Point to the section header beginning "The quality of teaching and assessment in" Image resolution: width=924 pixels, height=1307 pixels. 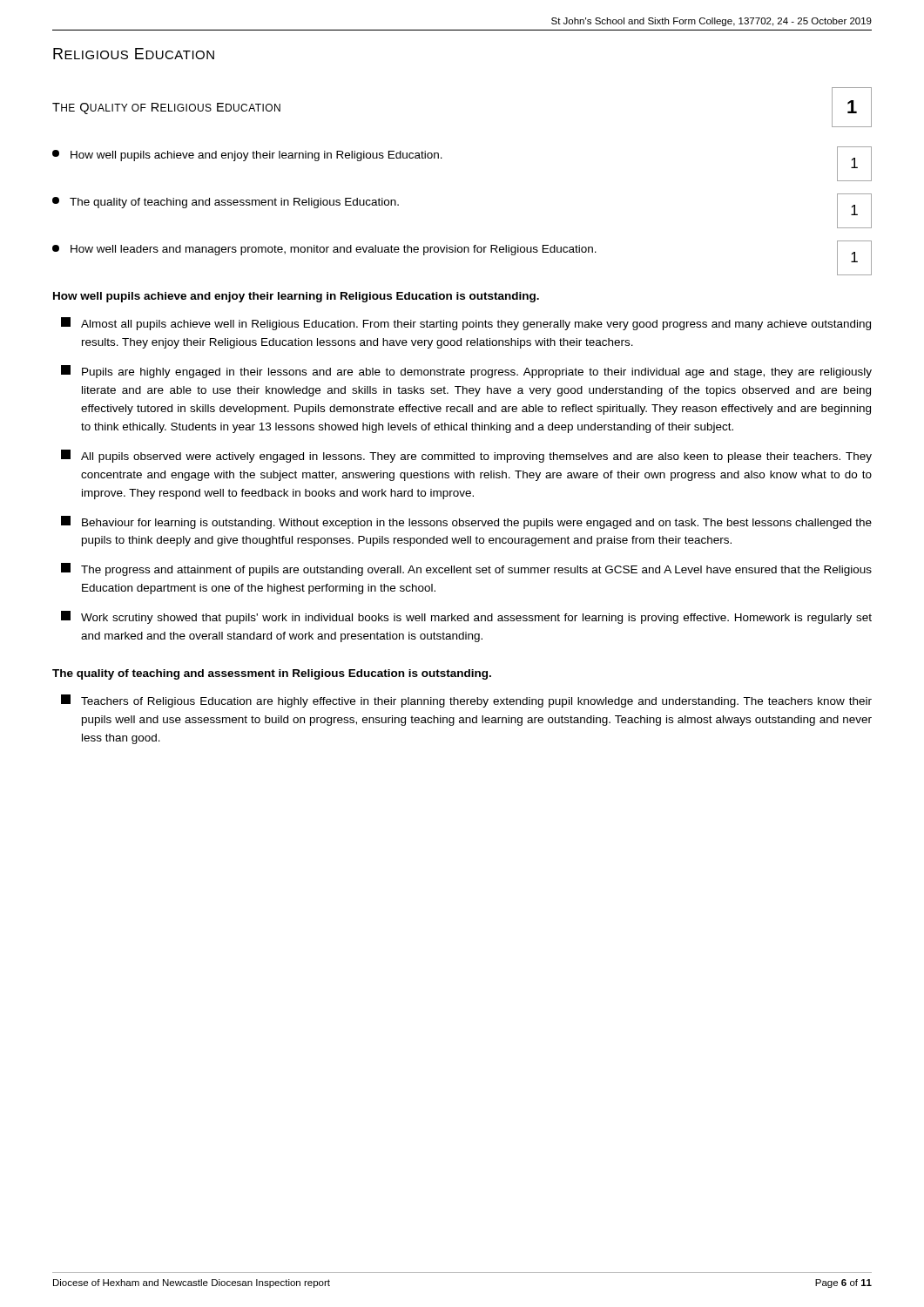pos(272,673)
